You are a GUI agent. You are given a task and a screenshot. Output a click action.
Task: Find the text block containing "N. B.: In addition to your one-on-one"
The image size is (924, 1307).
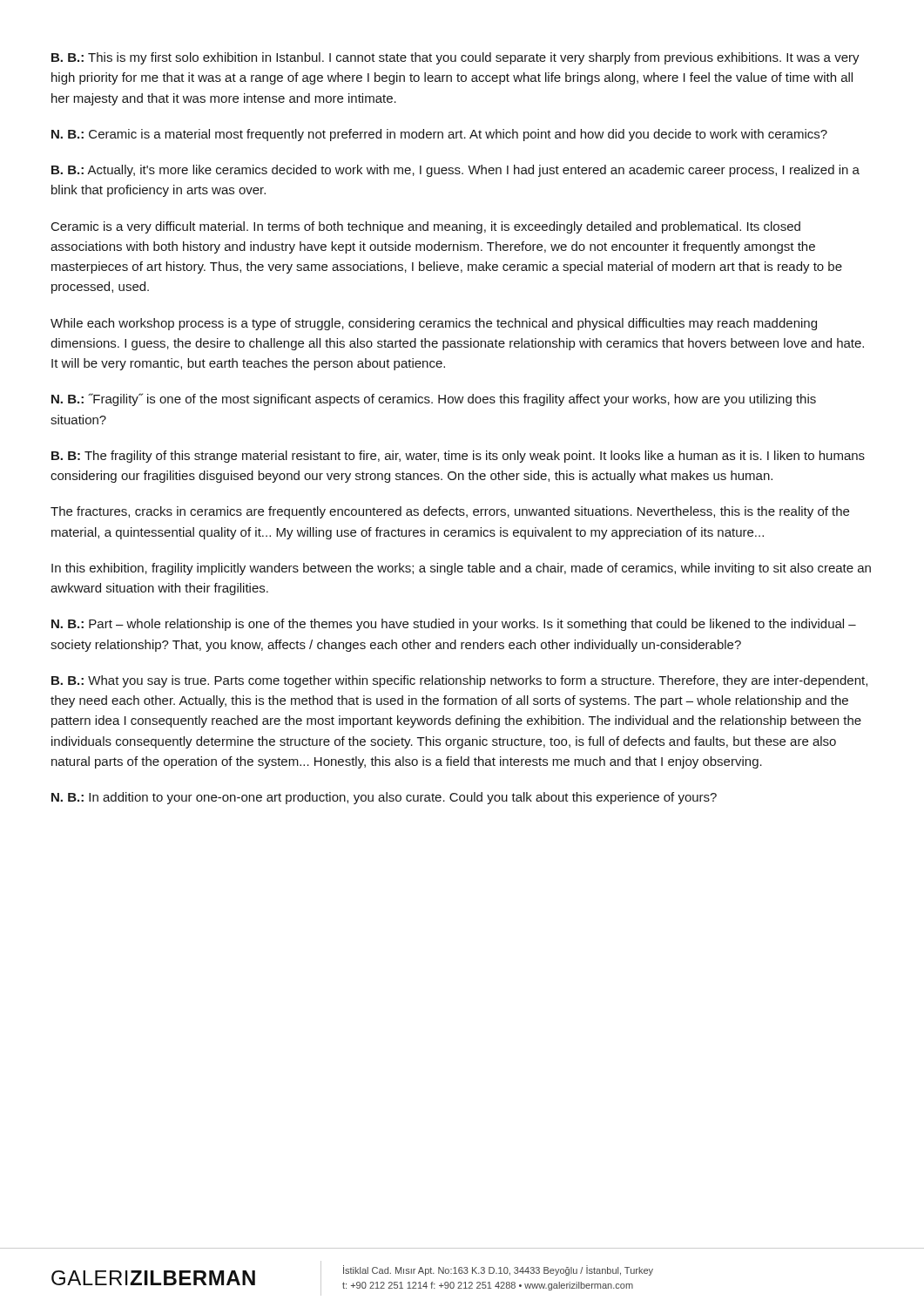coord(384,797)
